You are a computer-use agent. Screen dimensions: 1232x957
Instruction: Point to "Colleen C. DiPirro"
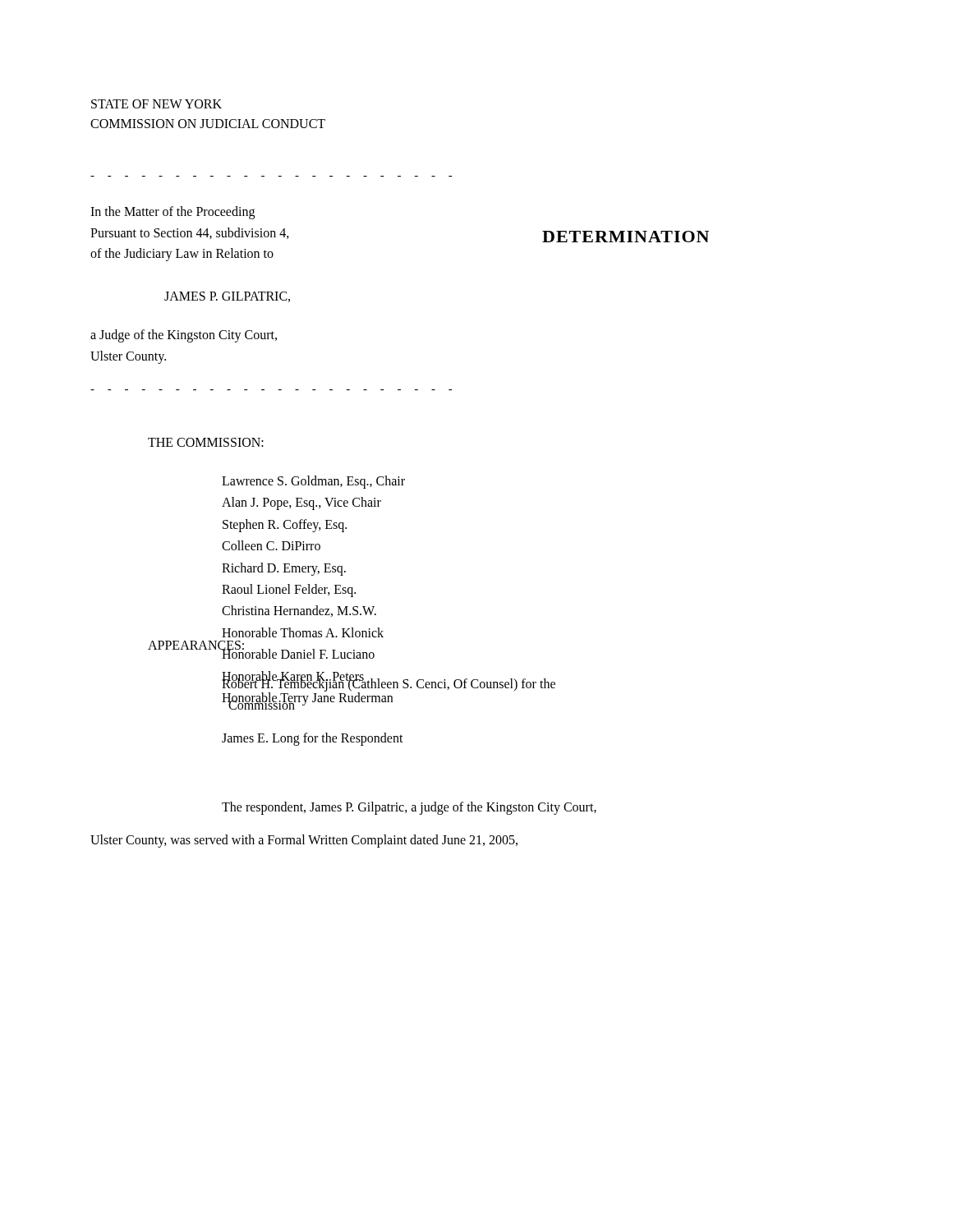pos(271,546)
